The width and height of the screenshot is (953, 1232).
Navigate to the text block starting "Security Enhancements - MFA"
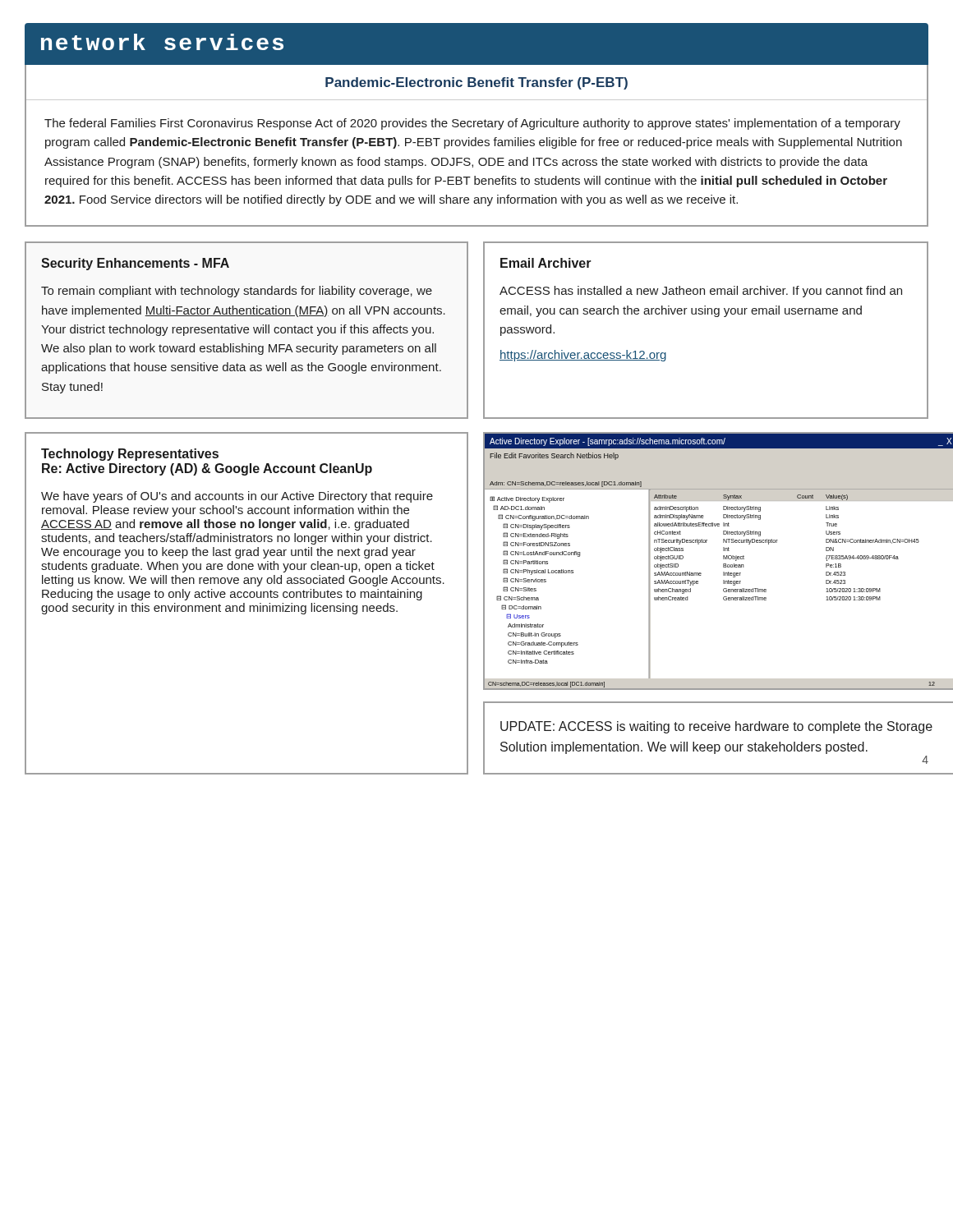(135, 263)
